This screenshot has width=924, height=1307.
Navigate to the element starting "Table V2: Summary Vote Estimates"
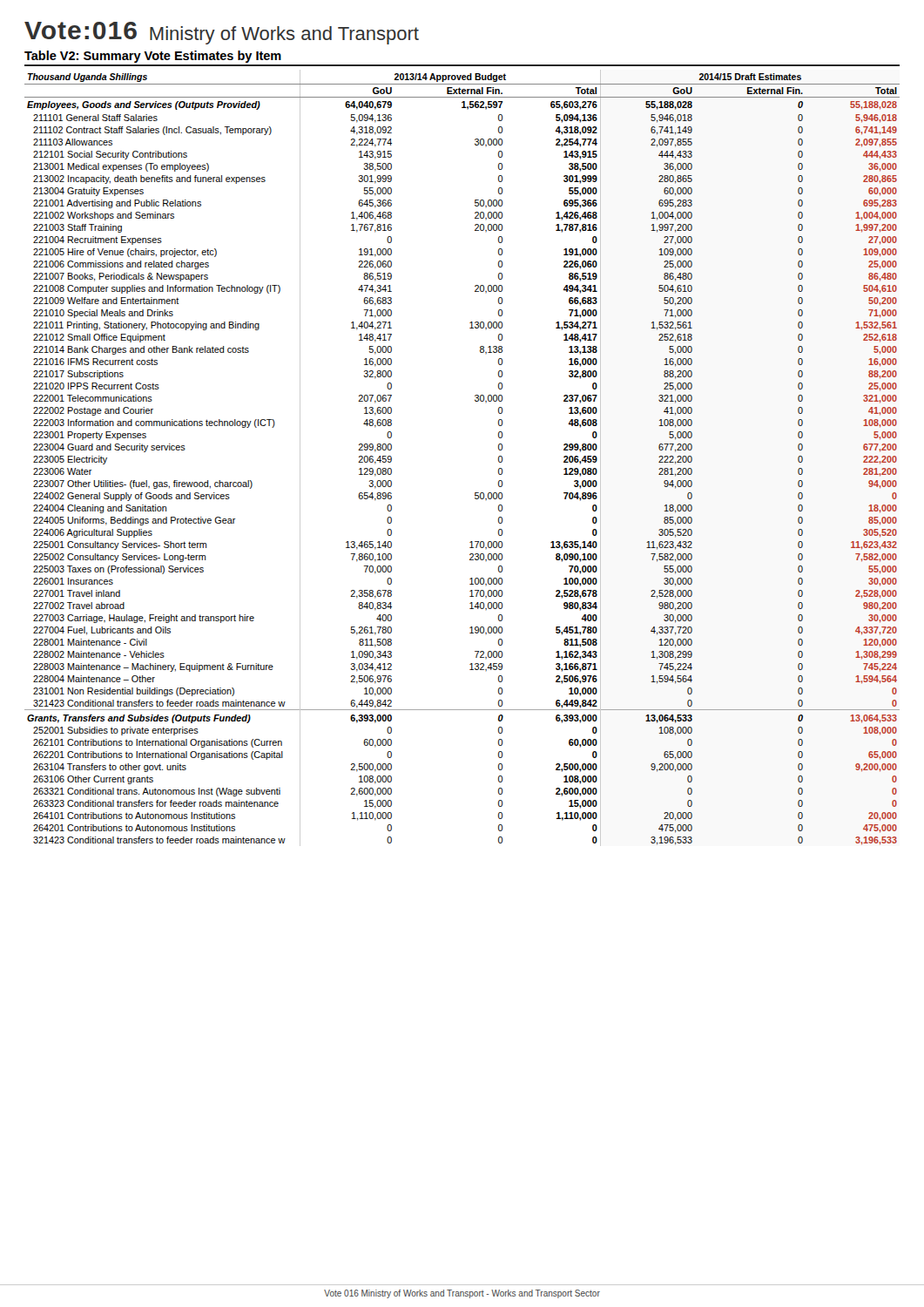tap(462, 58)
